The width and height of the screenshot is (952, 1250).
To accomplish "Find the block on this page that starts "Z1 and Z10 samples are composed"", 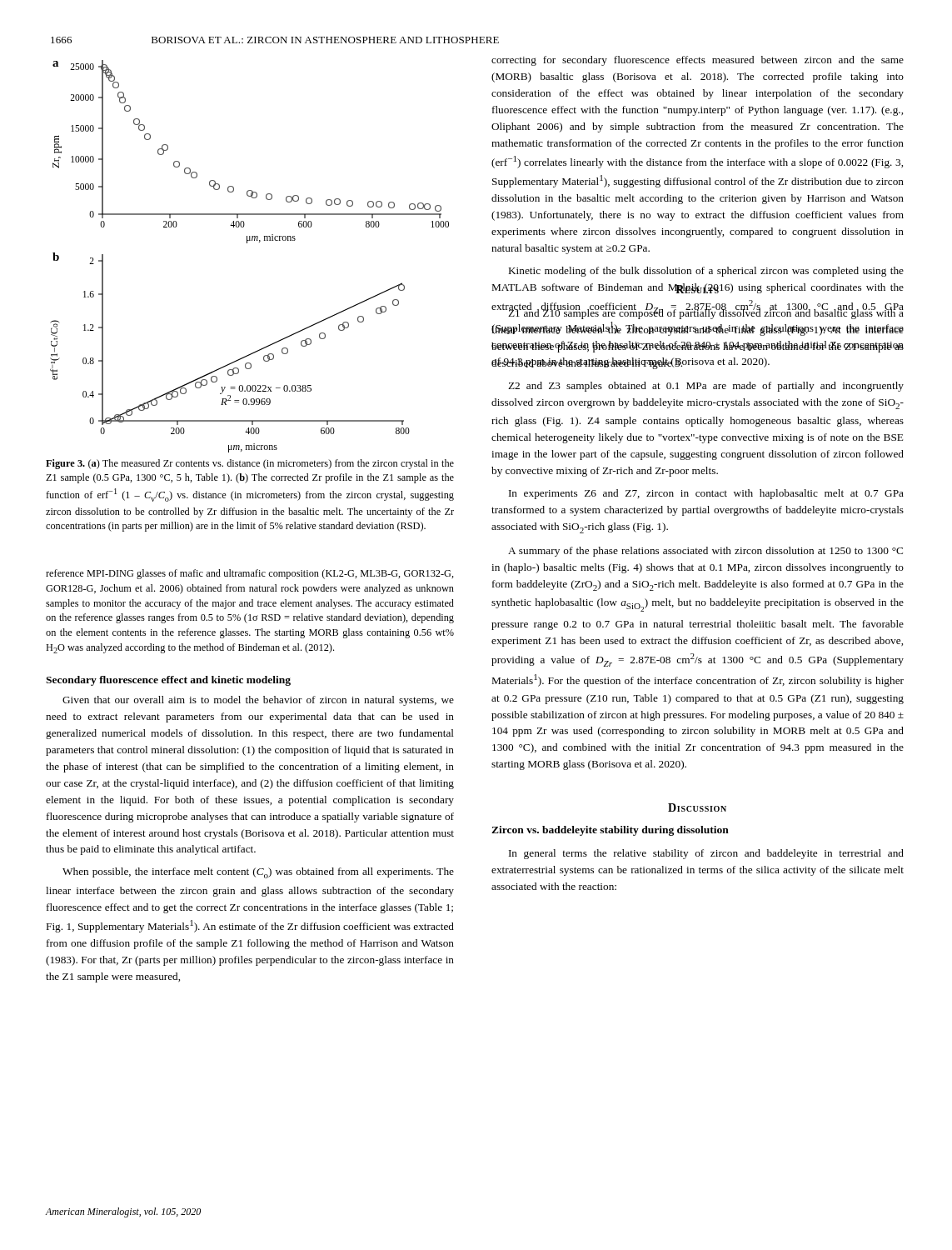I will coord(698,539).
